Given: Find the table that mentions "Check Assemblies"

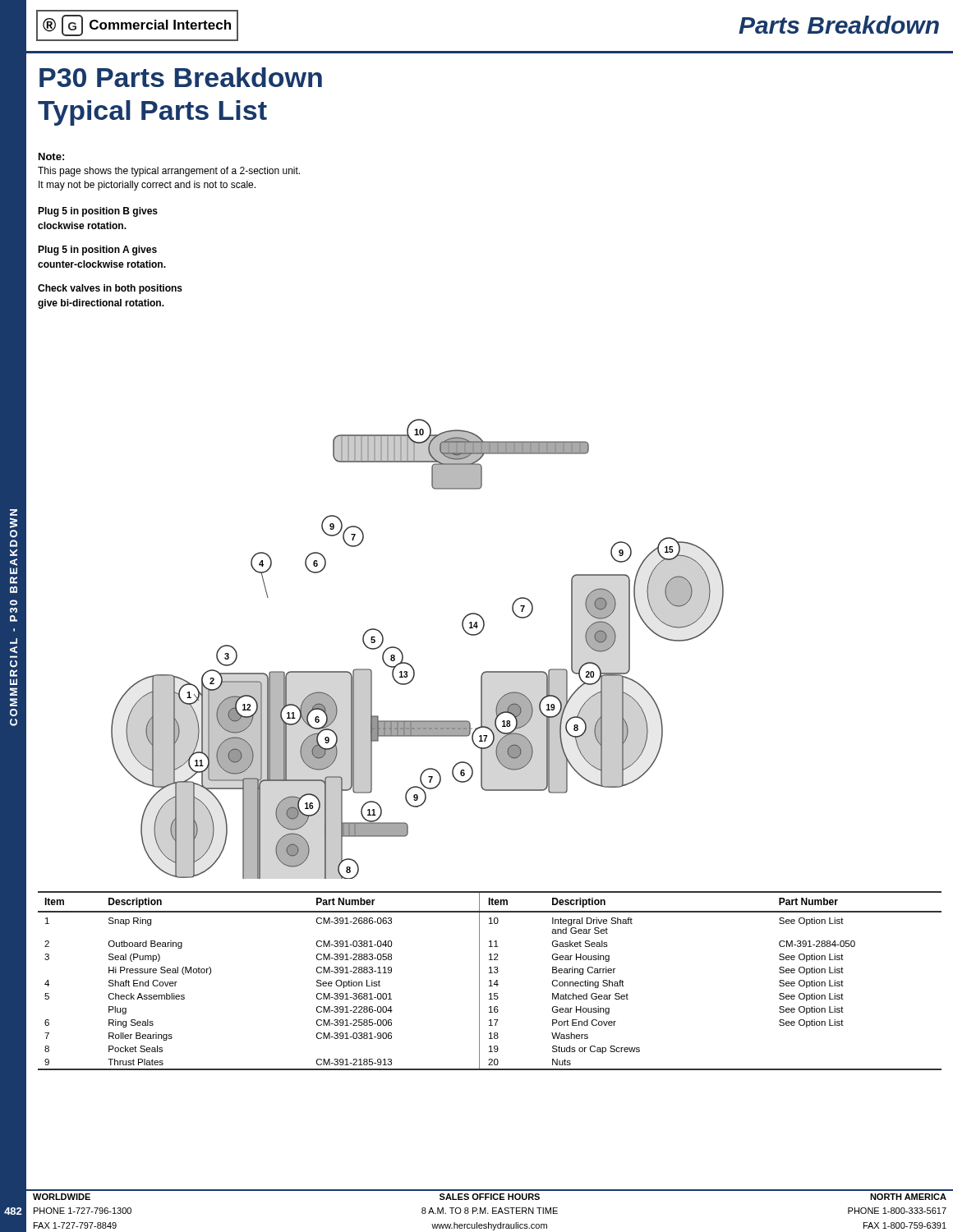Looking at the screenshot, I should pyautogui.click(x=490, y=981).
